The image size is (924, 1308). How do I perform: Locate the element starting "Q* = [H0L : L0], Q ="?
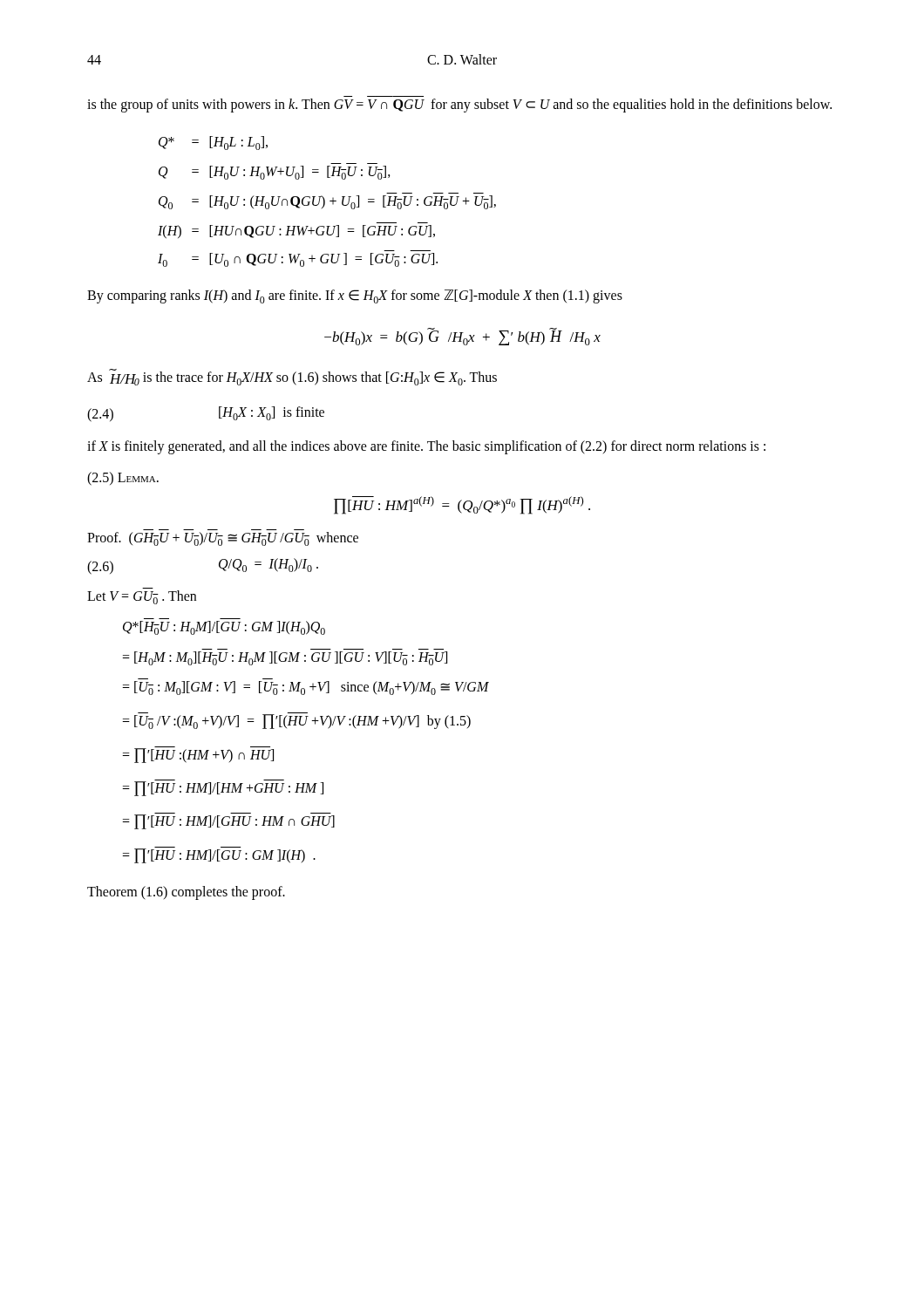pos(497,201)
